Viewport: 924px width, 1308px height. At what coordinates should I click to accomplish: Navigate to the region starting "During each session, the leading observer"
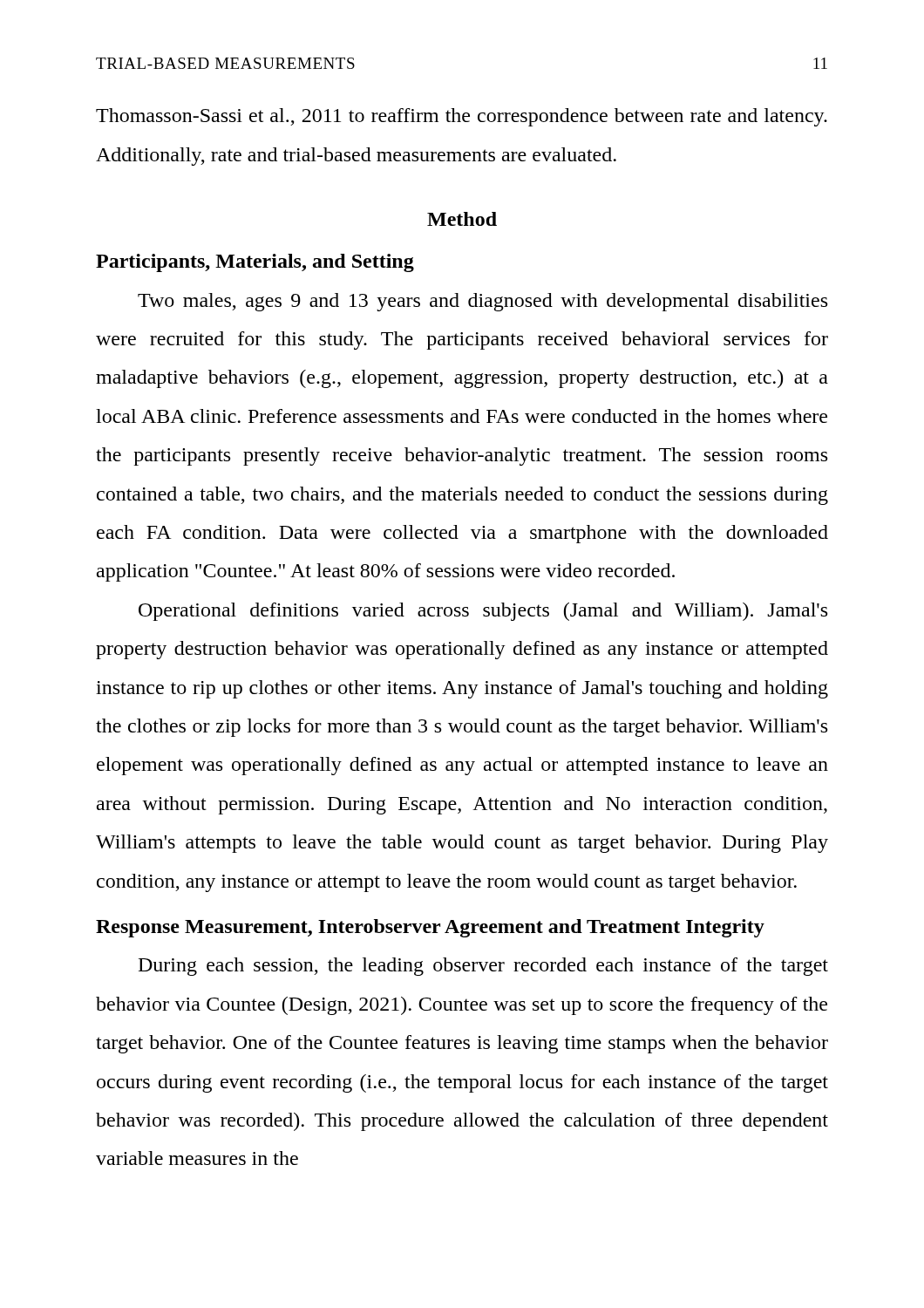point(483,967)
